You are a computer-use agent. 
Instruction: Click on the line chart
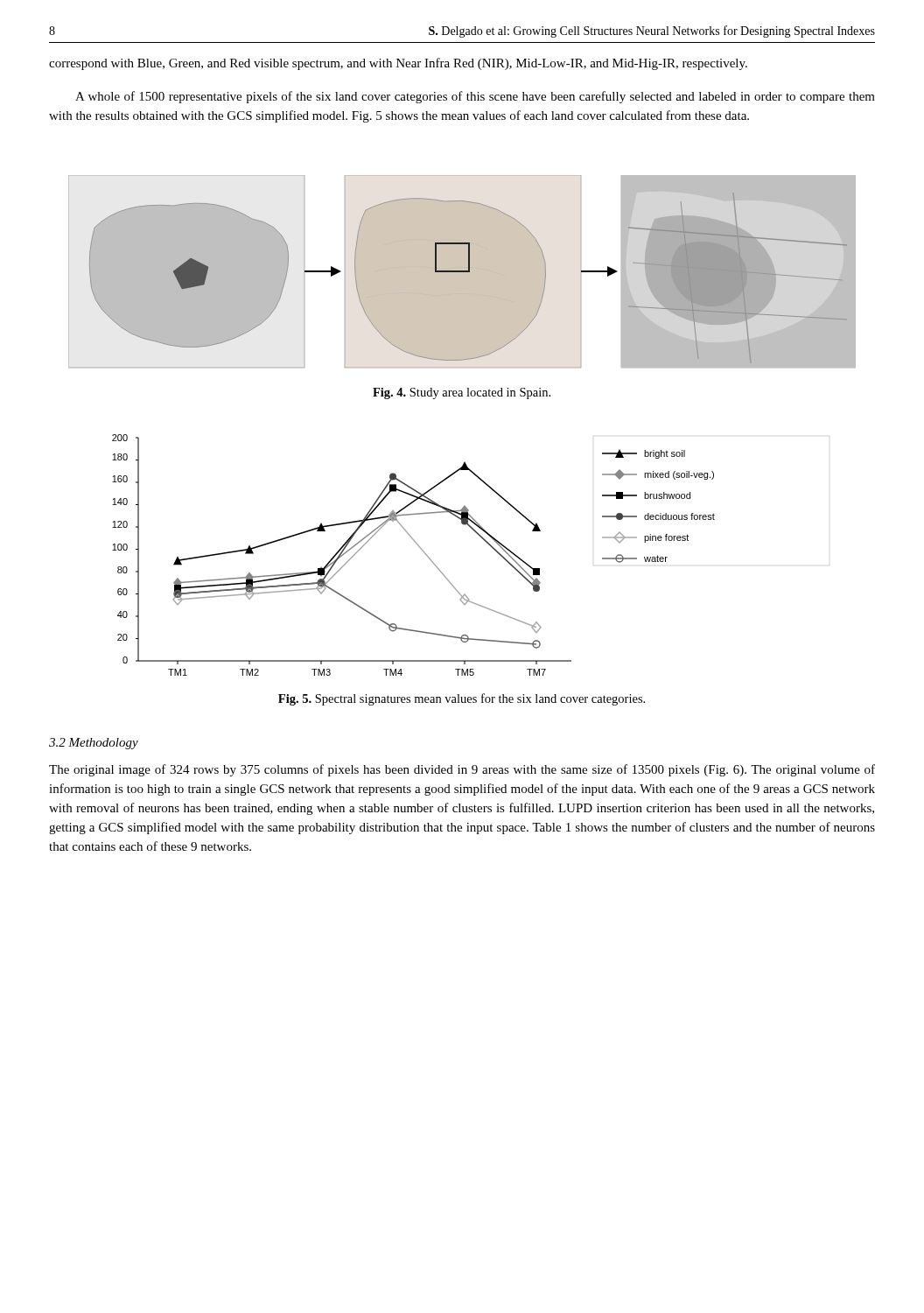pos(462,551)
